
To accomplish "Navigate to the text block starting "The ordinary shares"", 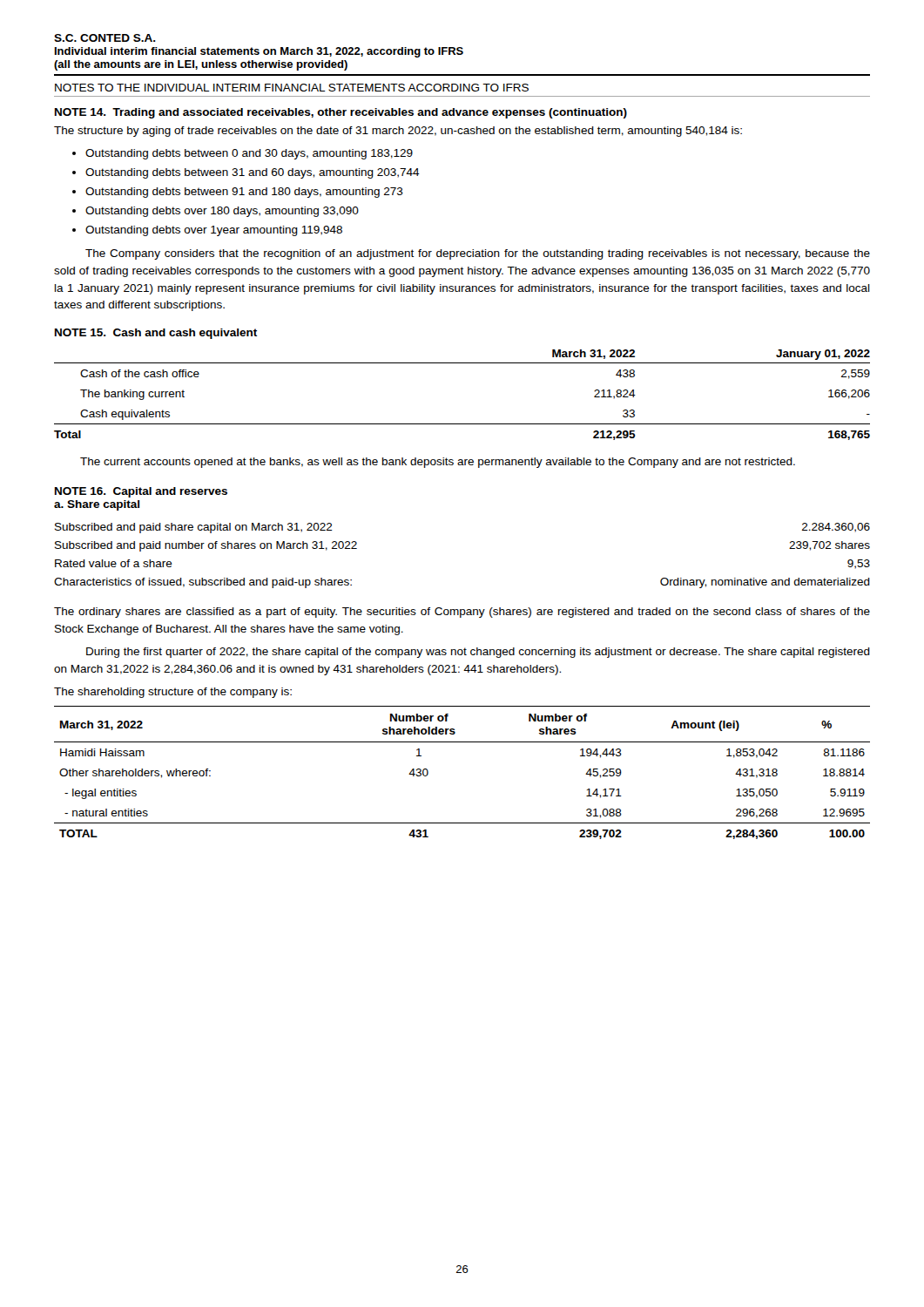I will click(462, 620).
